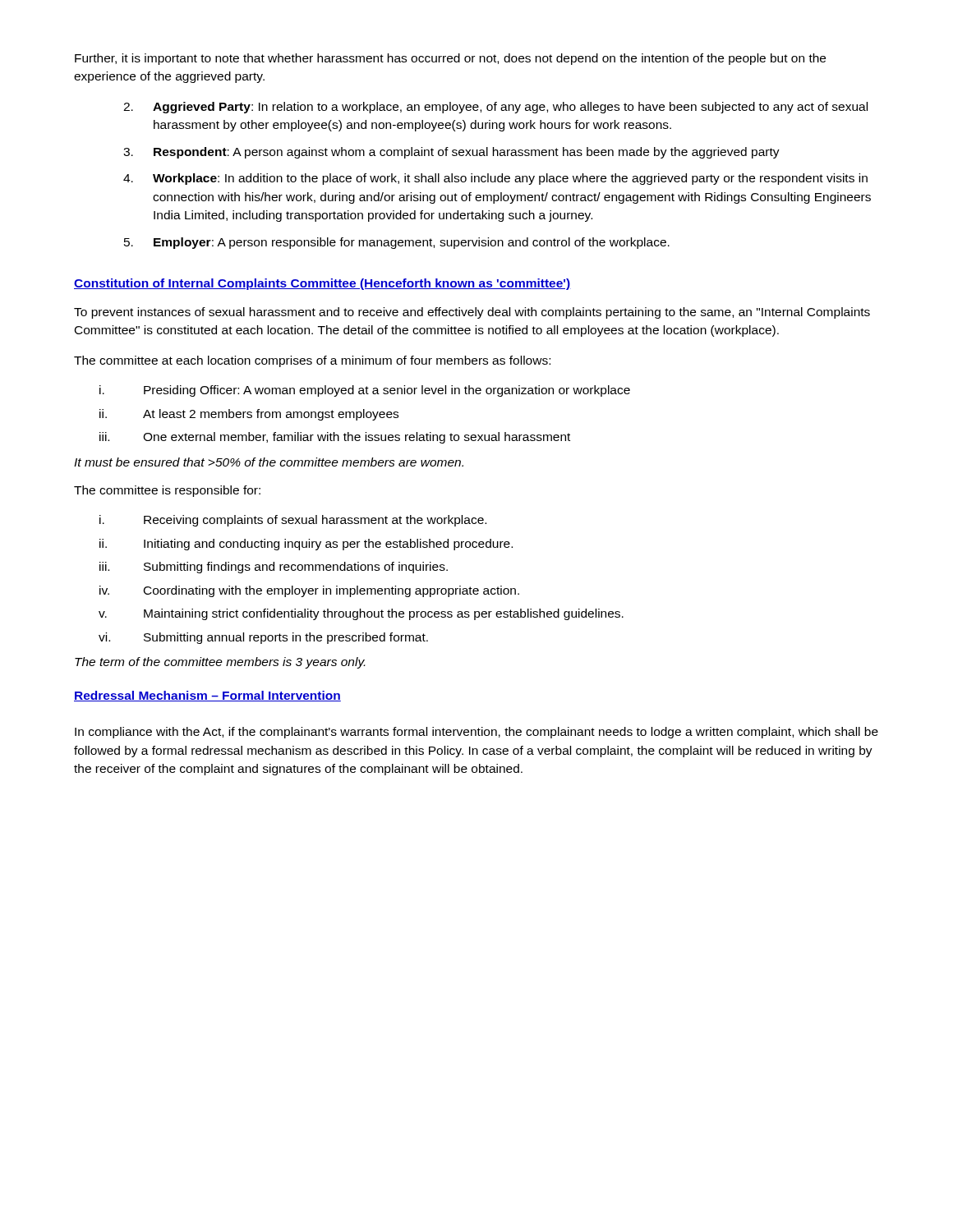Click on the list item that says "ii. At least 2 members from amongst"
This screenshot has width=953, height=1232.
coord(249,415)
